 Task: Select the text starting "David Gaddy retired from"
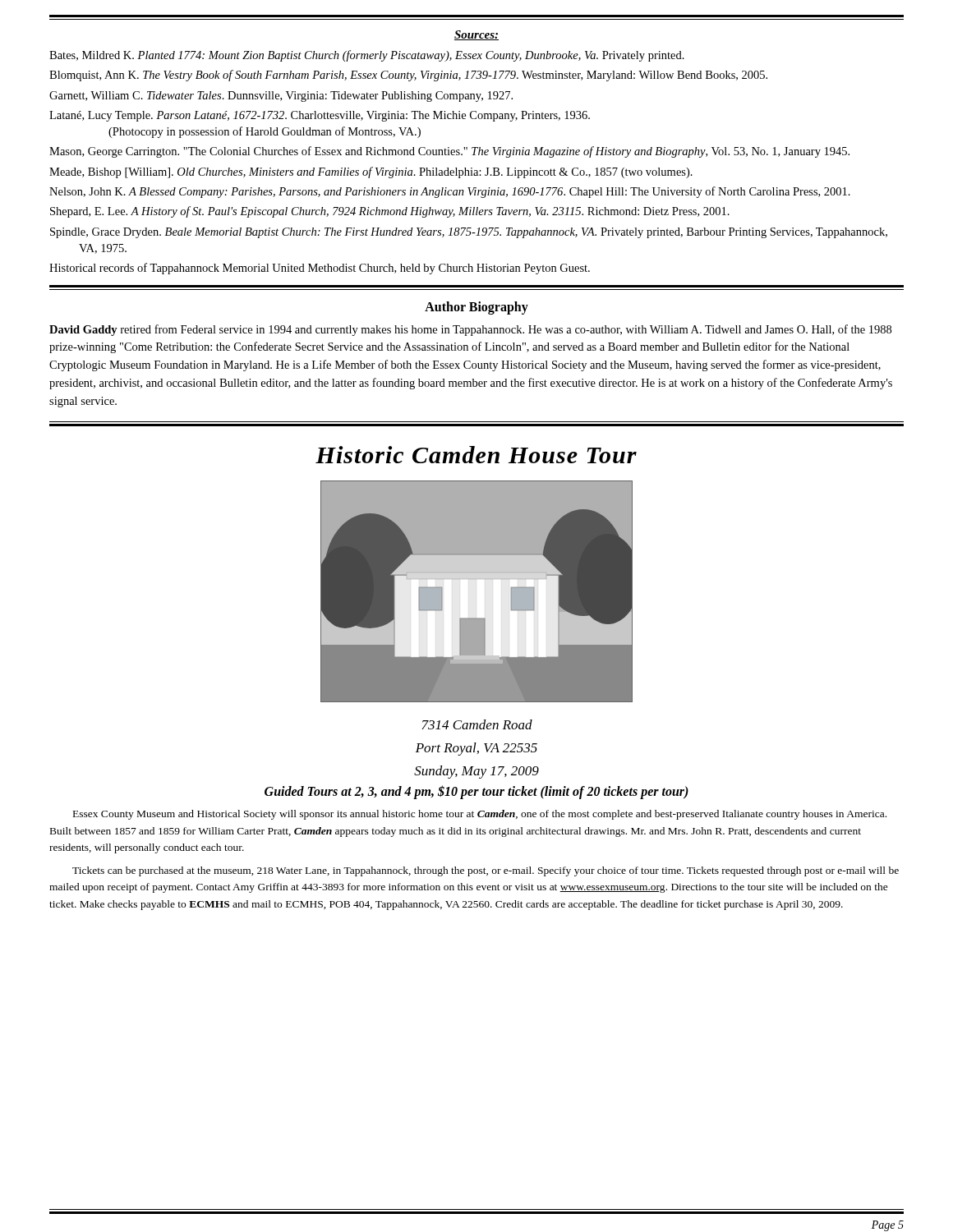[471, 365]
